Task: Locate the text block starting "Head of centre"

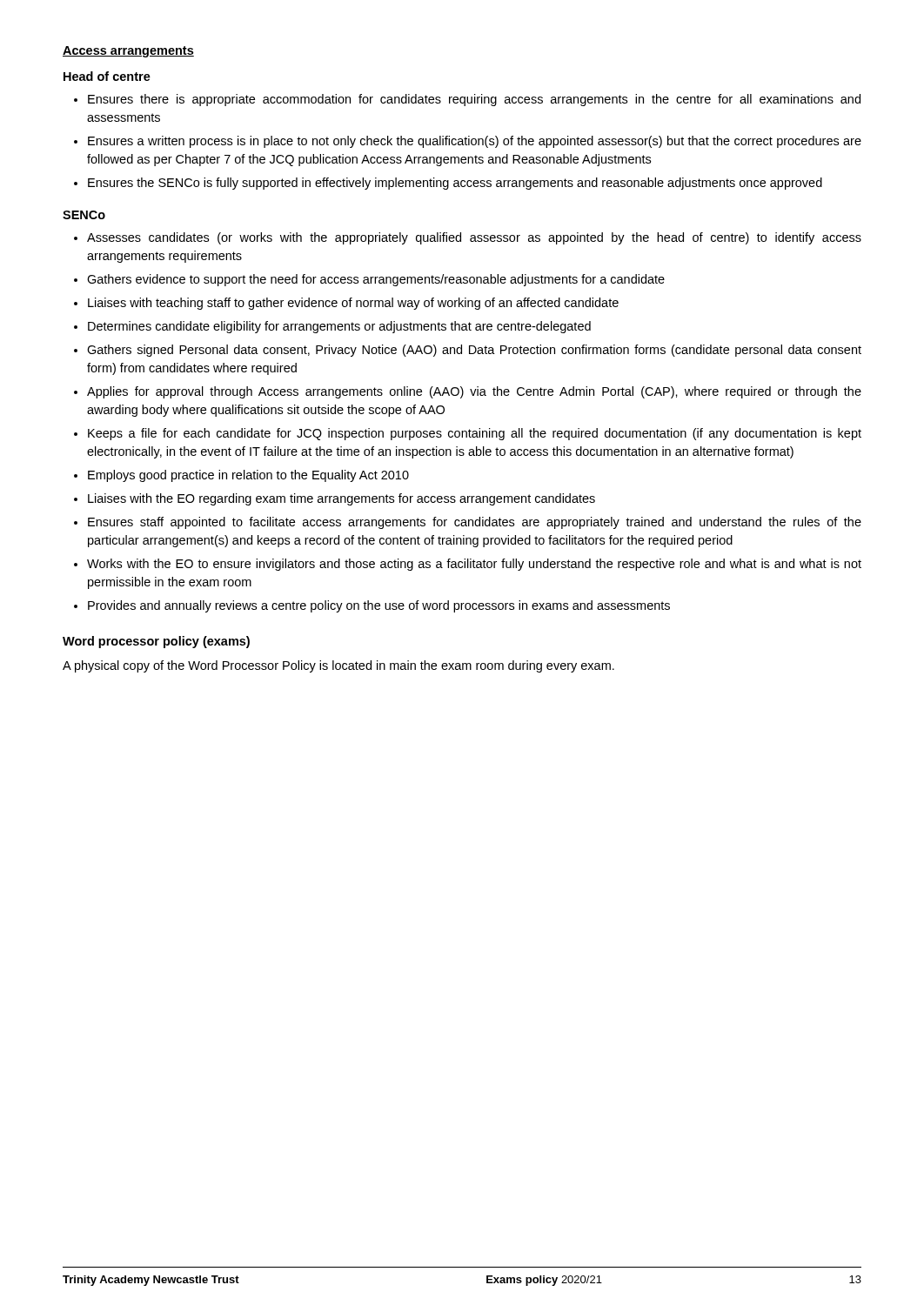Action: point(106,77)
